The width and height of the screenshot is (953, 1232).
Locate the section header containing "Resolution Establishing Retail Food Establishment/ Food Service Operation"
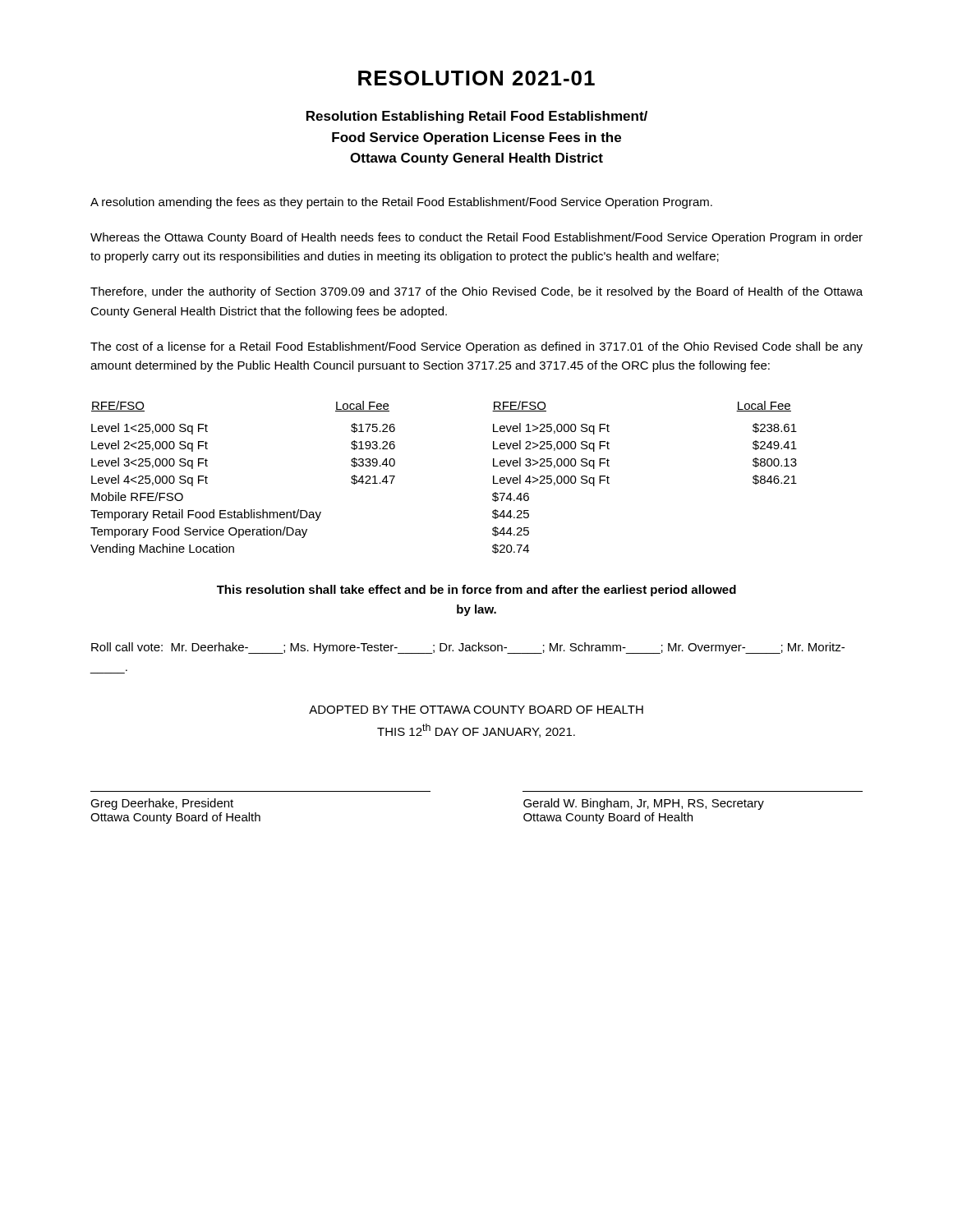coord(476,137)
